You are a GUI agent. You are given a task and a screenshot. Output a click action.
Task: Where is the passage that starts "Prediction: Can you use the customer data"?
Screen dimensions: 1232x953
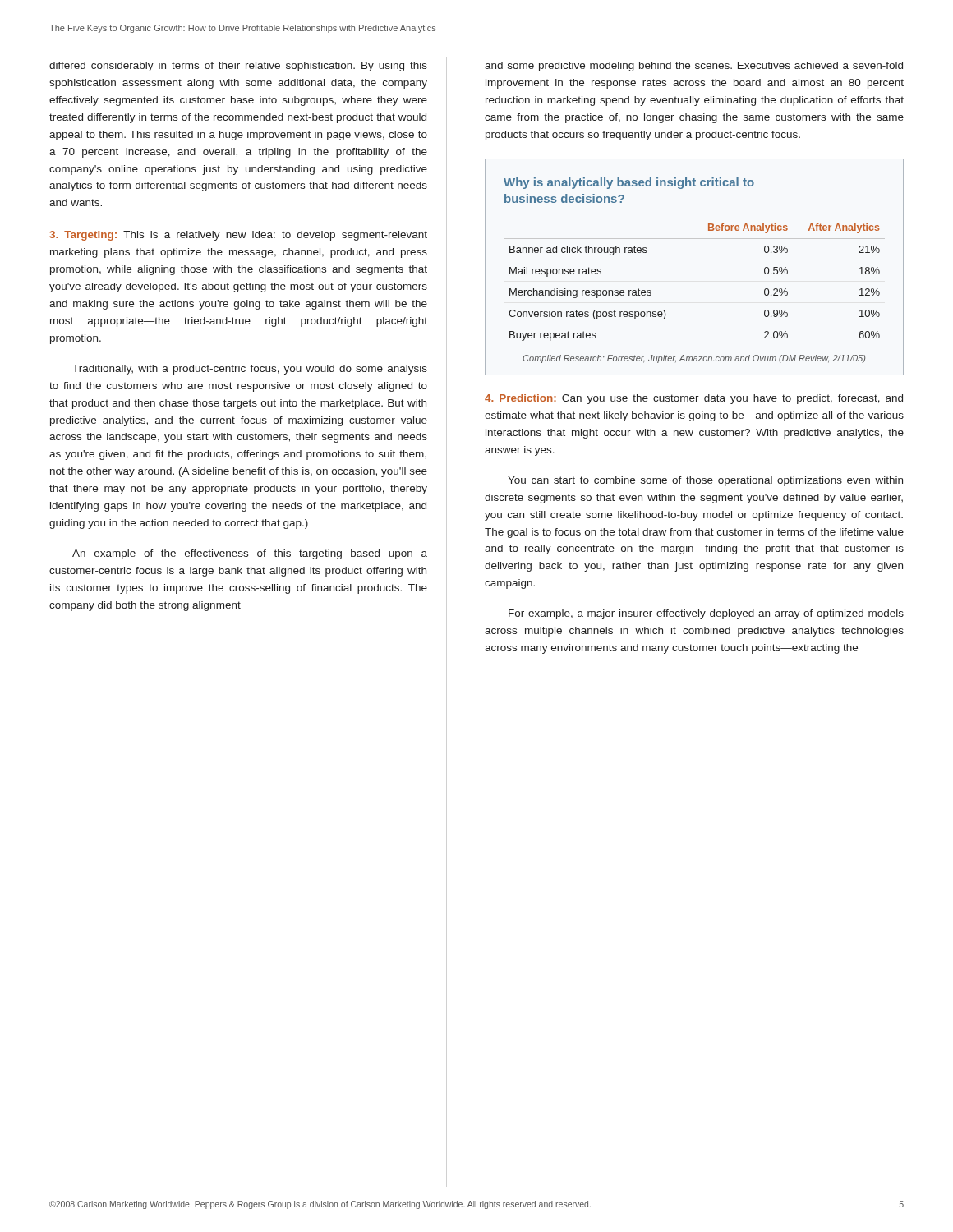[694, 424]
